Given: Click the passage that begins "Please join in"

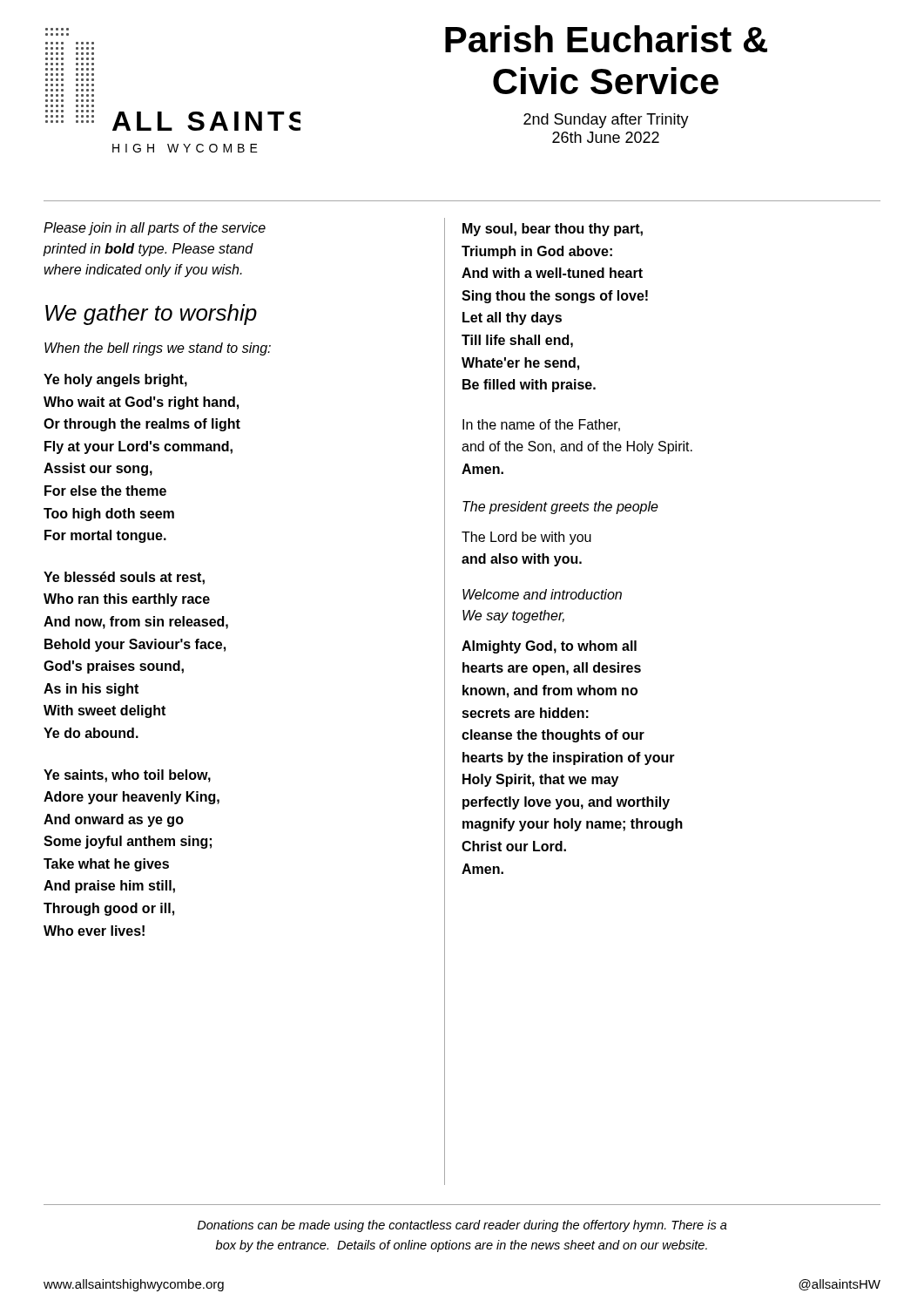Looking at the screenshot, I should pyautogui.click(x=155, y=249).
